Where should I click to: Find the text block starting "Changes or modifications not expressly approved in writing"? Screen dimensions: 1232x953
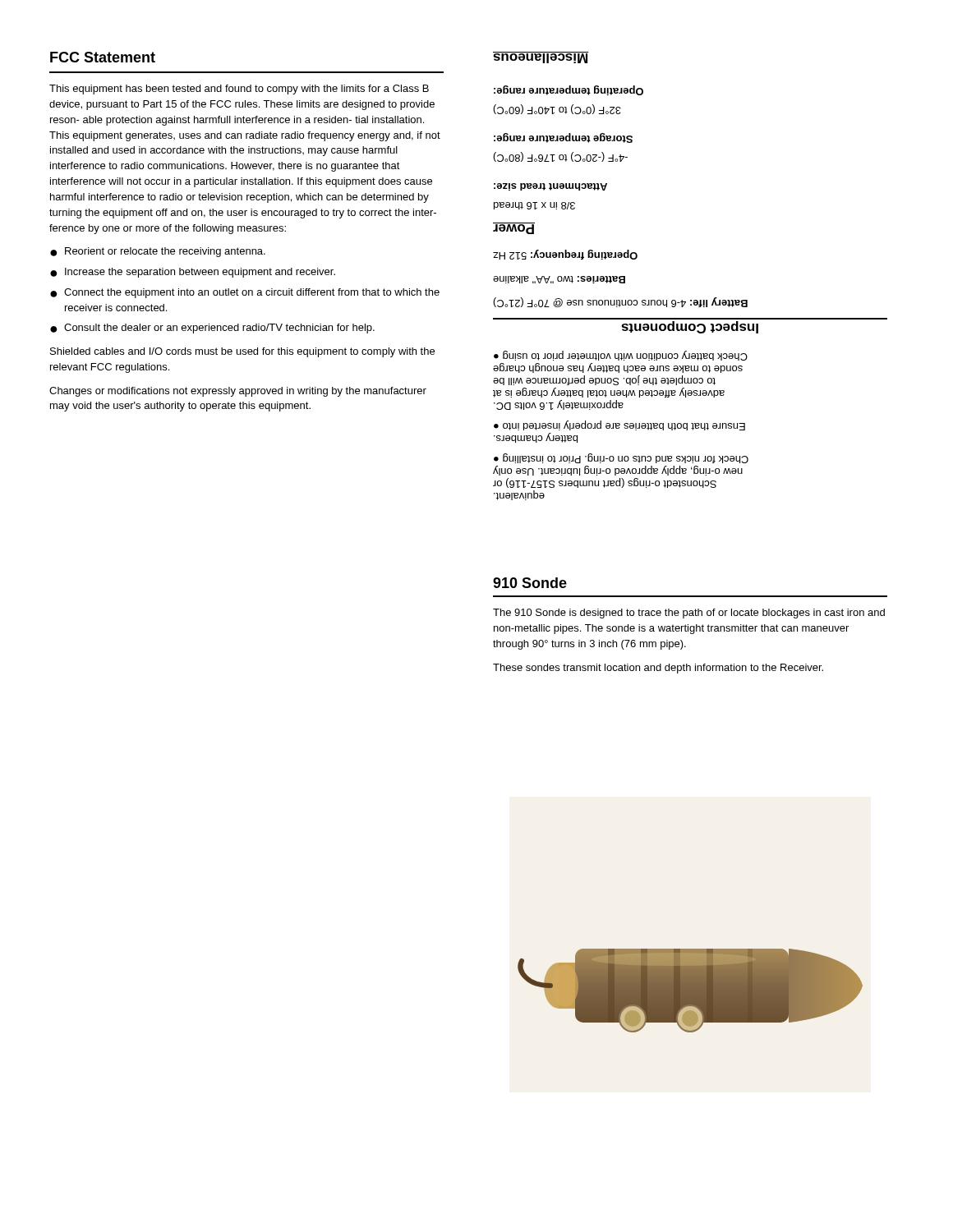click(238, 398)
